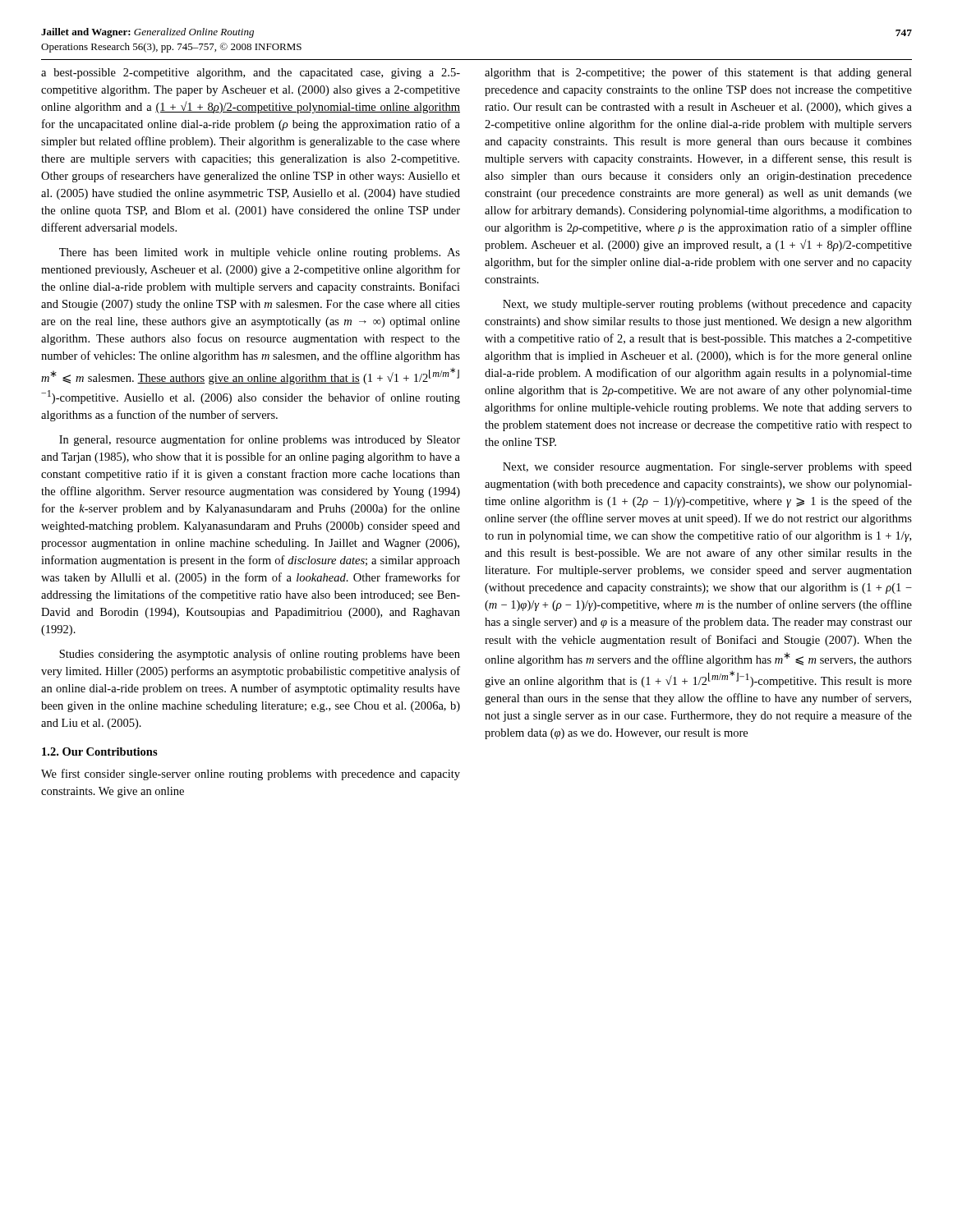Find the block on this page that starts "a best-possible 2-competitive algorithm, and the capacitated case,"
The width and height of the screenshot is (953, 1232).
pos(251,150)
